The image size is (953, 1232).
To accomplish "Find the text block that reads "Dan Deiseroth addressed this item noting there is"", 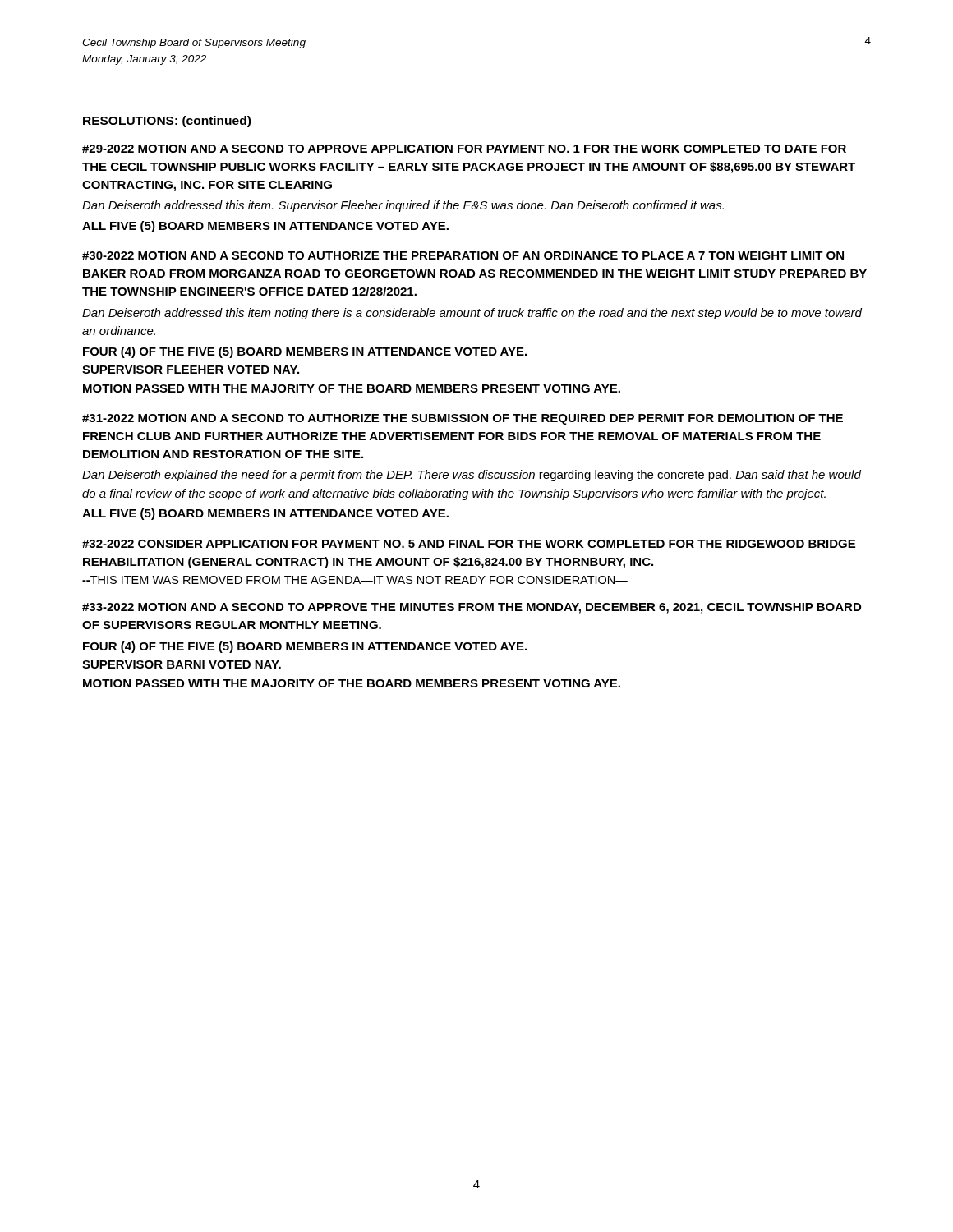I will [x=472, y=321].
